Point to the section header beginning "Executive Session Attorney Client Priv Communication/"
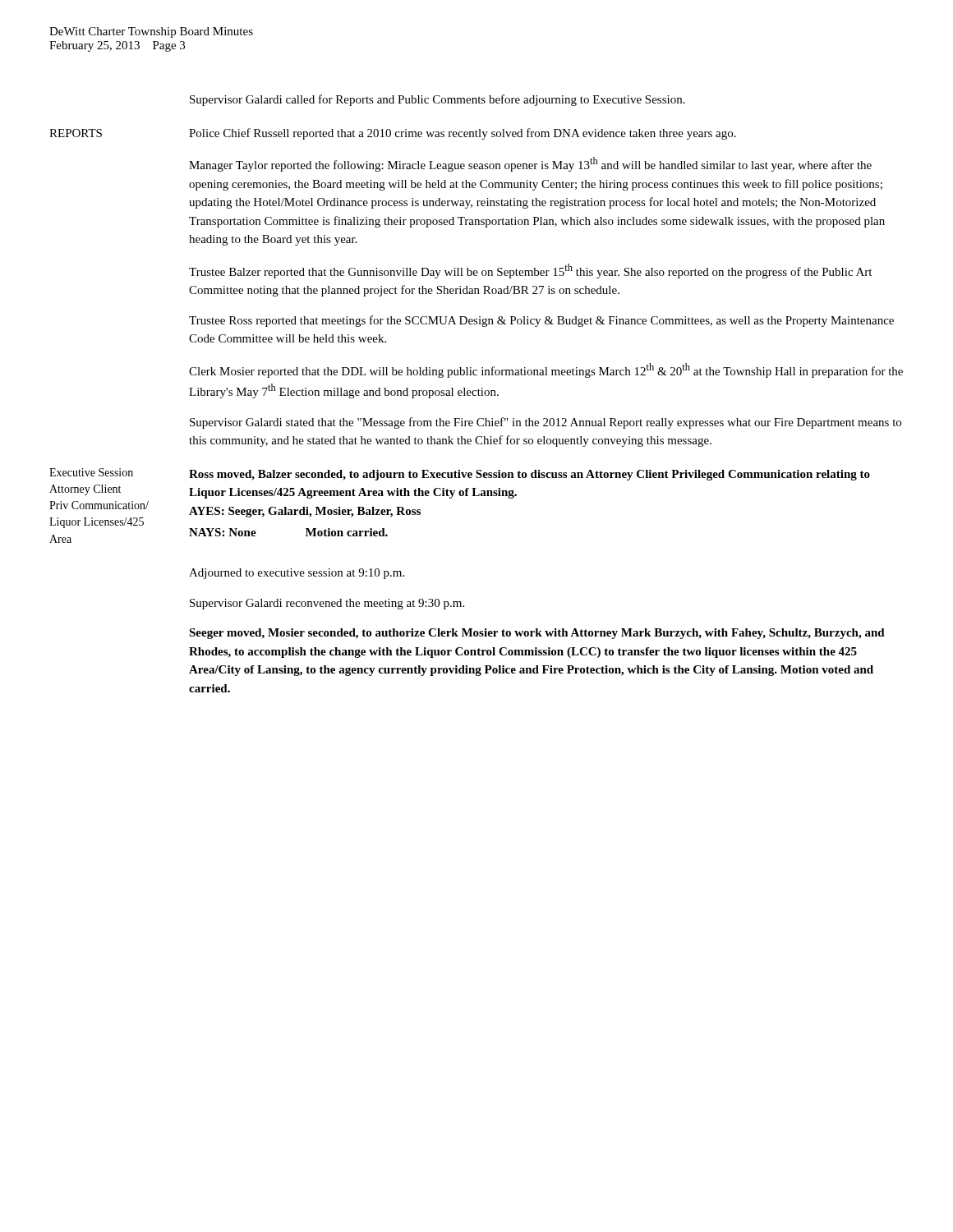Viewport: 953px width, 1232px height. [x=99, y=506]
